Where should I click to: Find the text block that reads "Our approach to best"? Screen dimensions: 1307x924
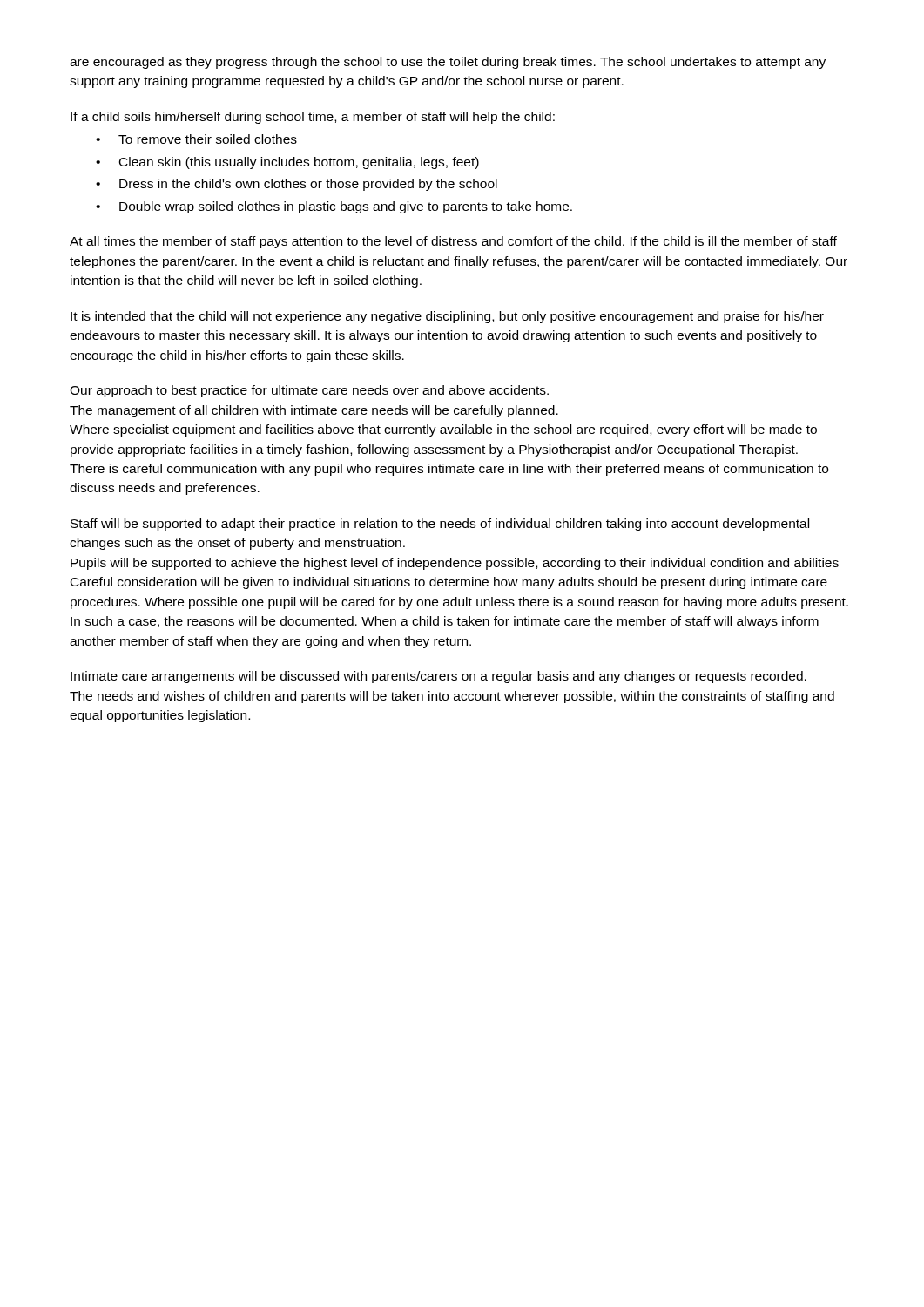[x=449, y=439]
